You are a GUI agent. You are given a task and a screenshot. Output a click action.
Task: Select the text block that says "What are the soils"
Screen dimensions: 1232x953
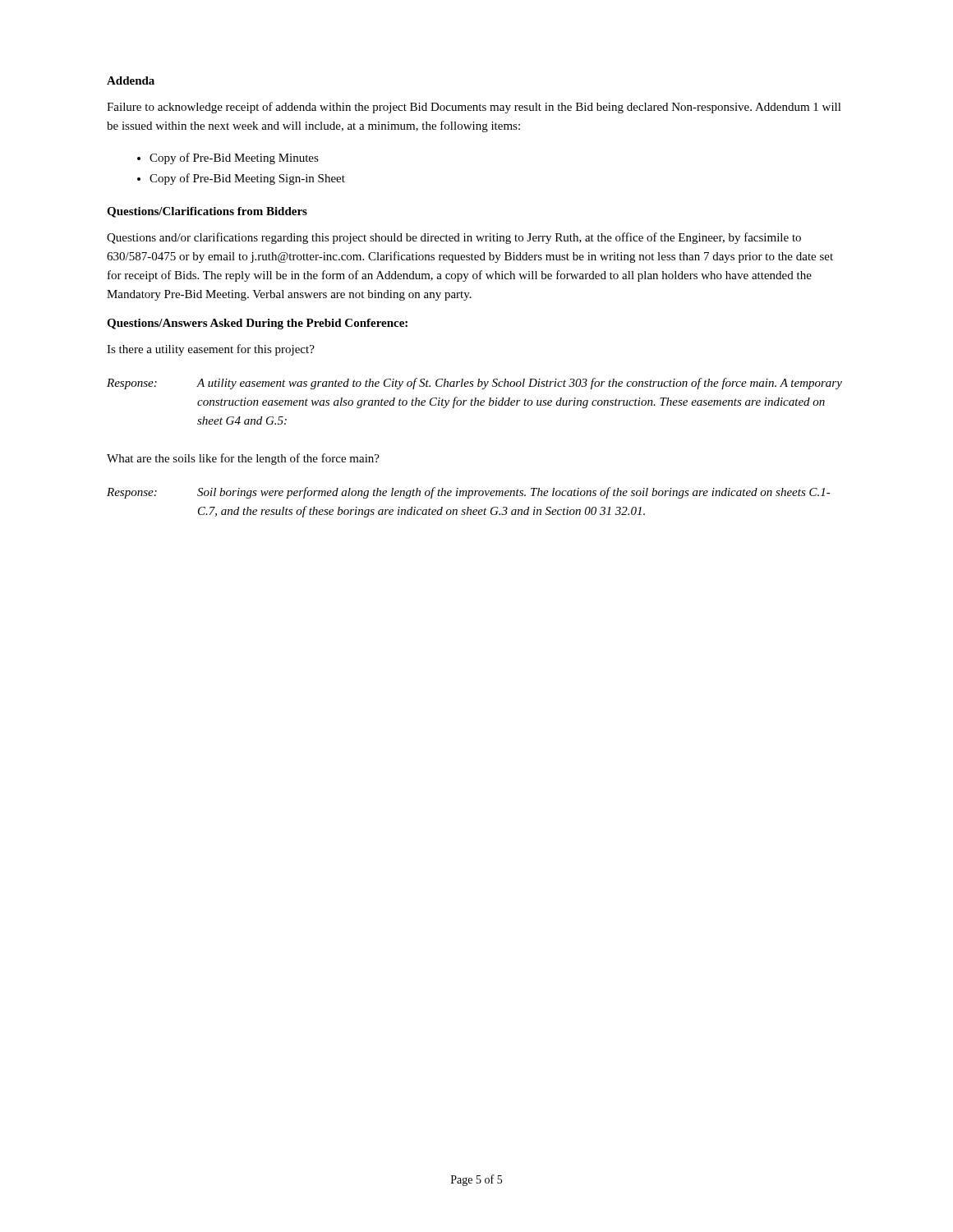[x=243, y=458]
